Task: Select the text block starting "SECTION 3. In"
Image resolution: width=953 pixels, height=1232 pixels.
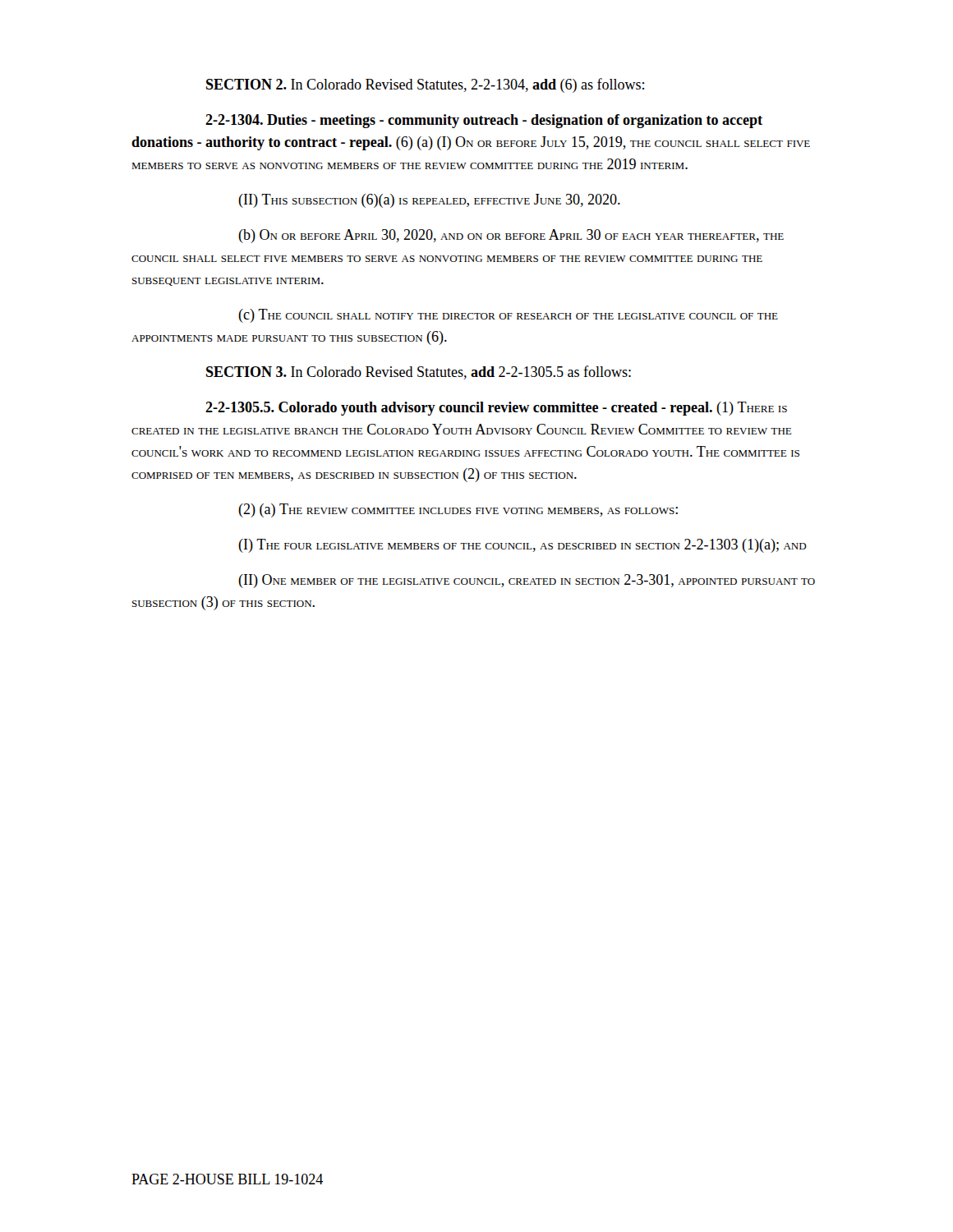Action: pyautogui.click(x=476, y=372)
